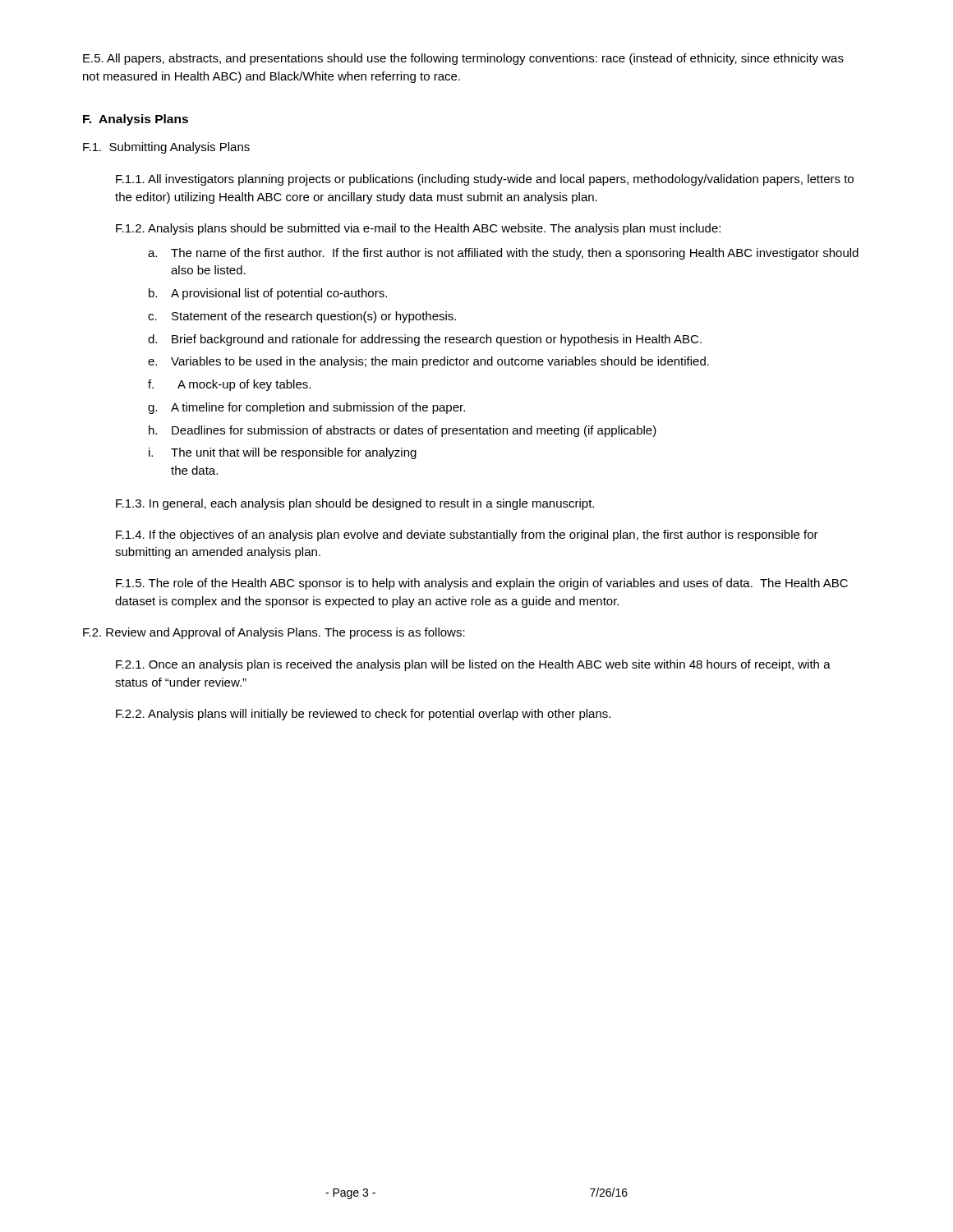This screenshot has height=1232, width=953.
Task: Locate the list item containing "h. Deadlines for submission of"
Action: [x=505, y=430]
